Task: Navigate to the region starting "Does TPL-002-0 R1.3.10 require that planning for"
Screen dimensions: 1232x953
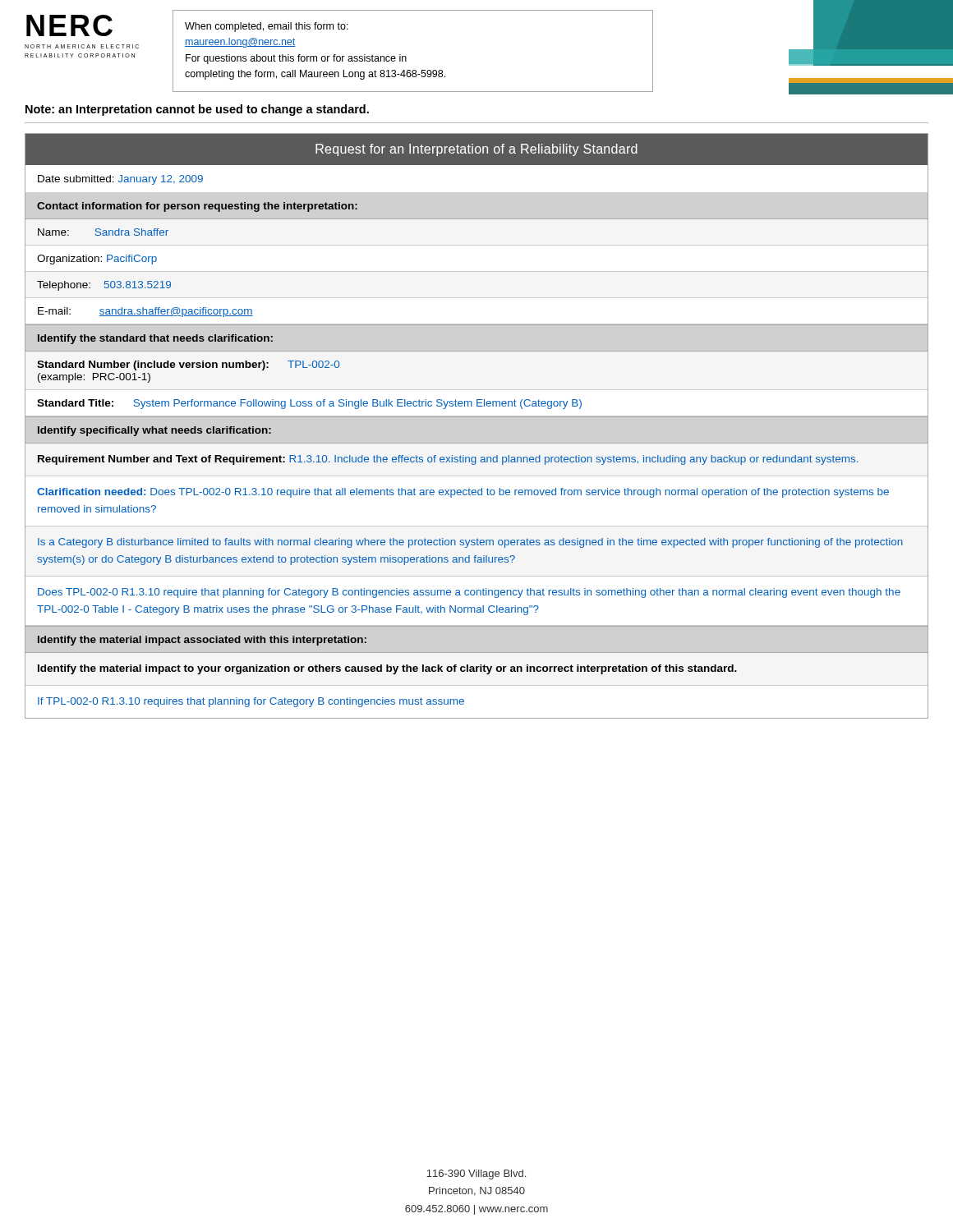Action: click(469, 600)
